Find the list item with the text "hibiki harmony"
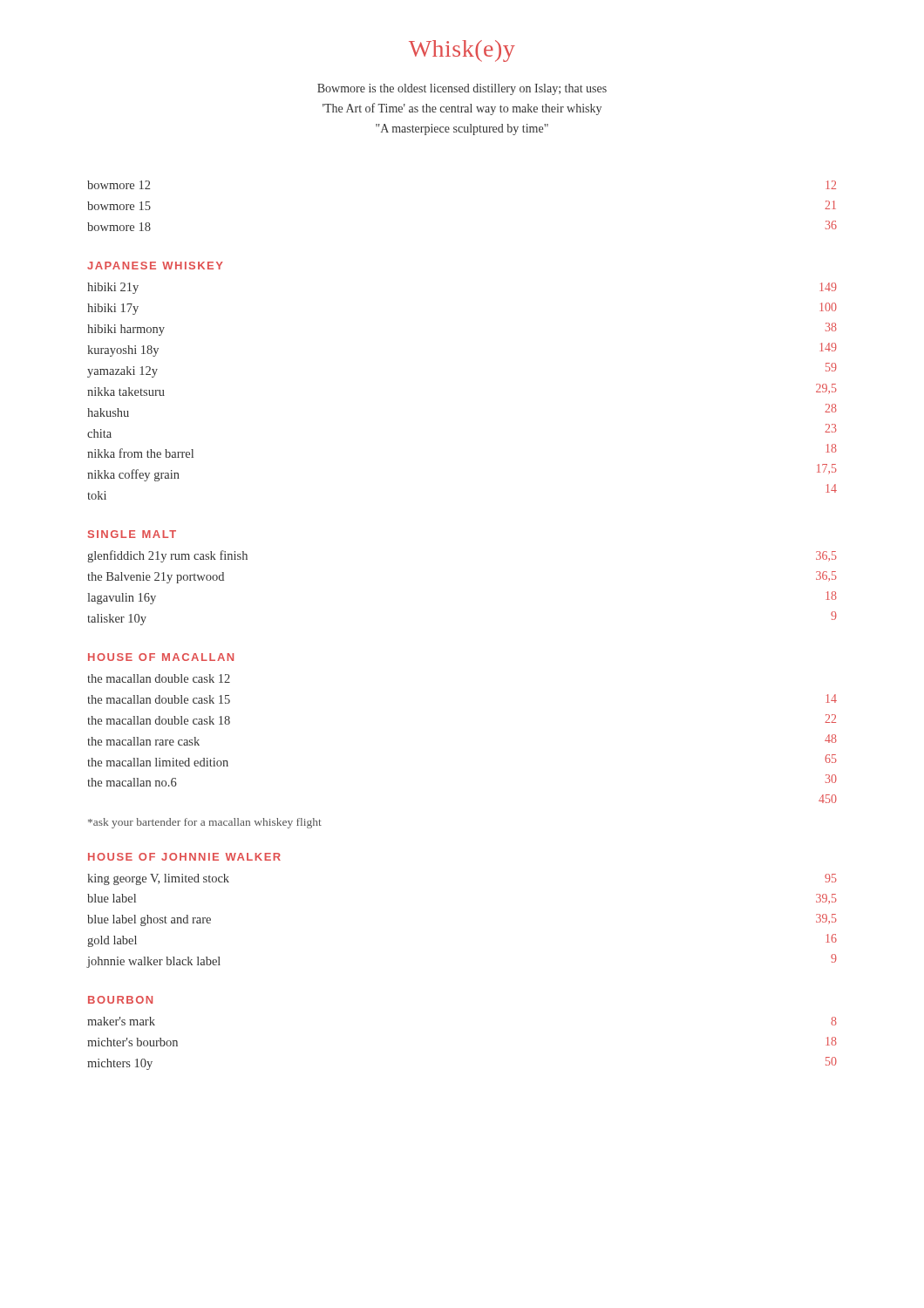This screenshot has height=1308, width=924. coord(126,329)
